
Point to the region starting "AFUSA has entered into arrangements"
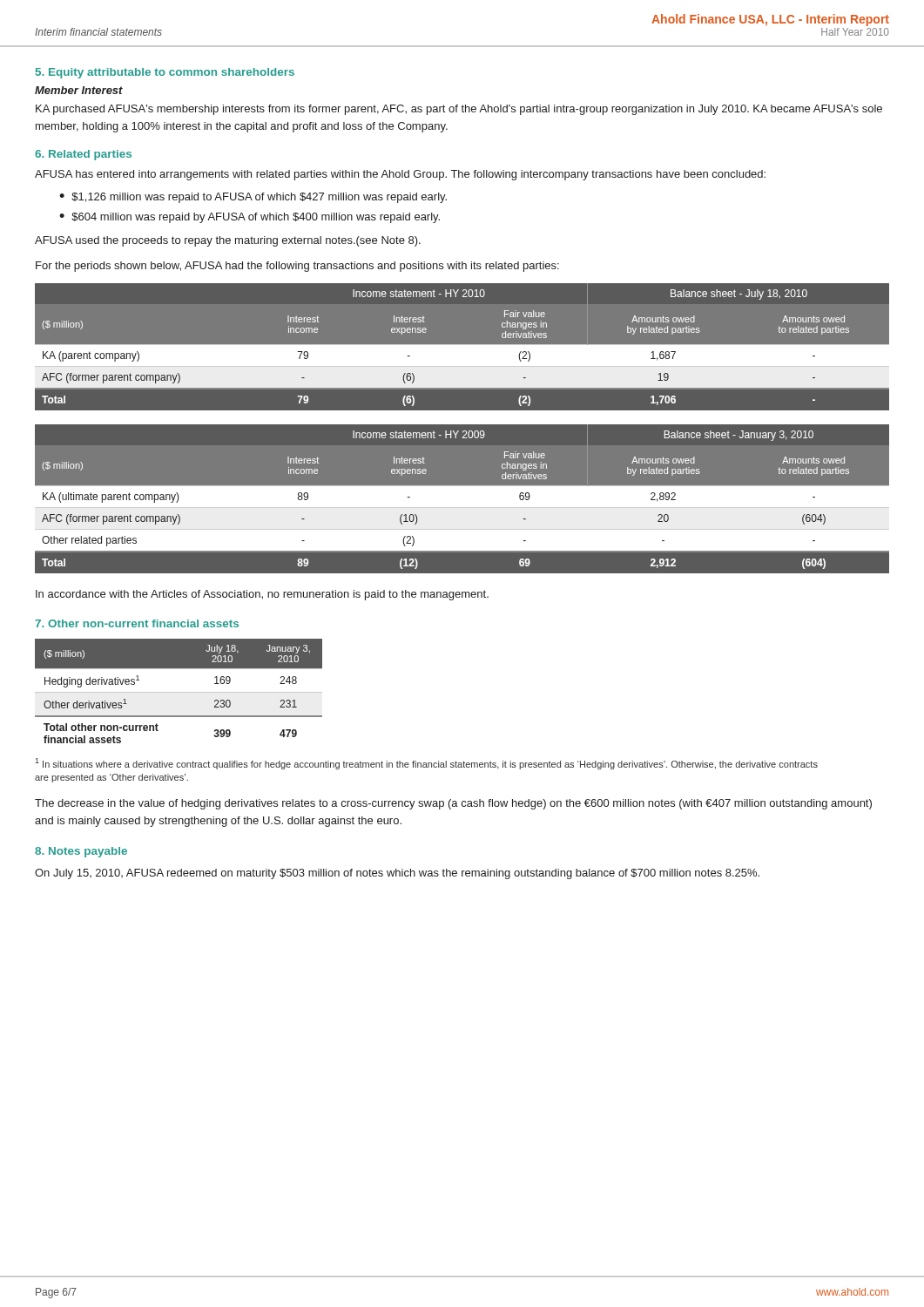401,174
